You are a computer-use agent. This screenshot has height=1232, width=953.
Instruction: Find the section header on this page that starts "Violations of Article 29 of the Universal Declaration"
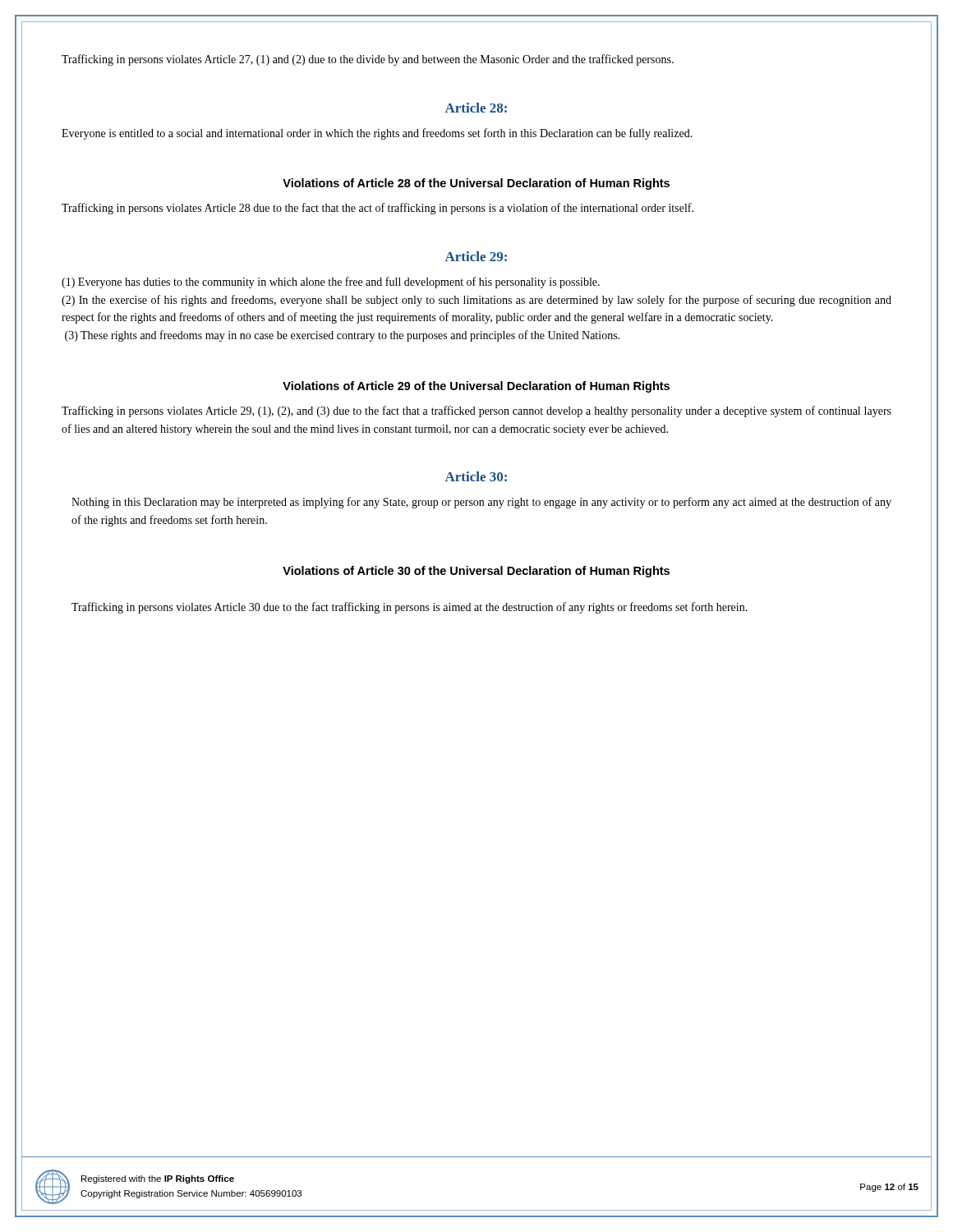click(x=476, y=386)
